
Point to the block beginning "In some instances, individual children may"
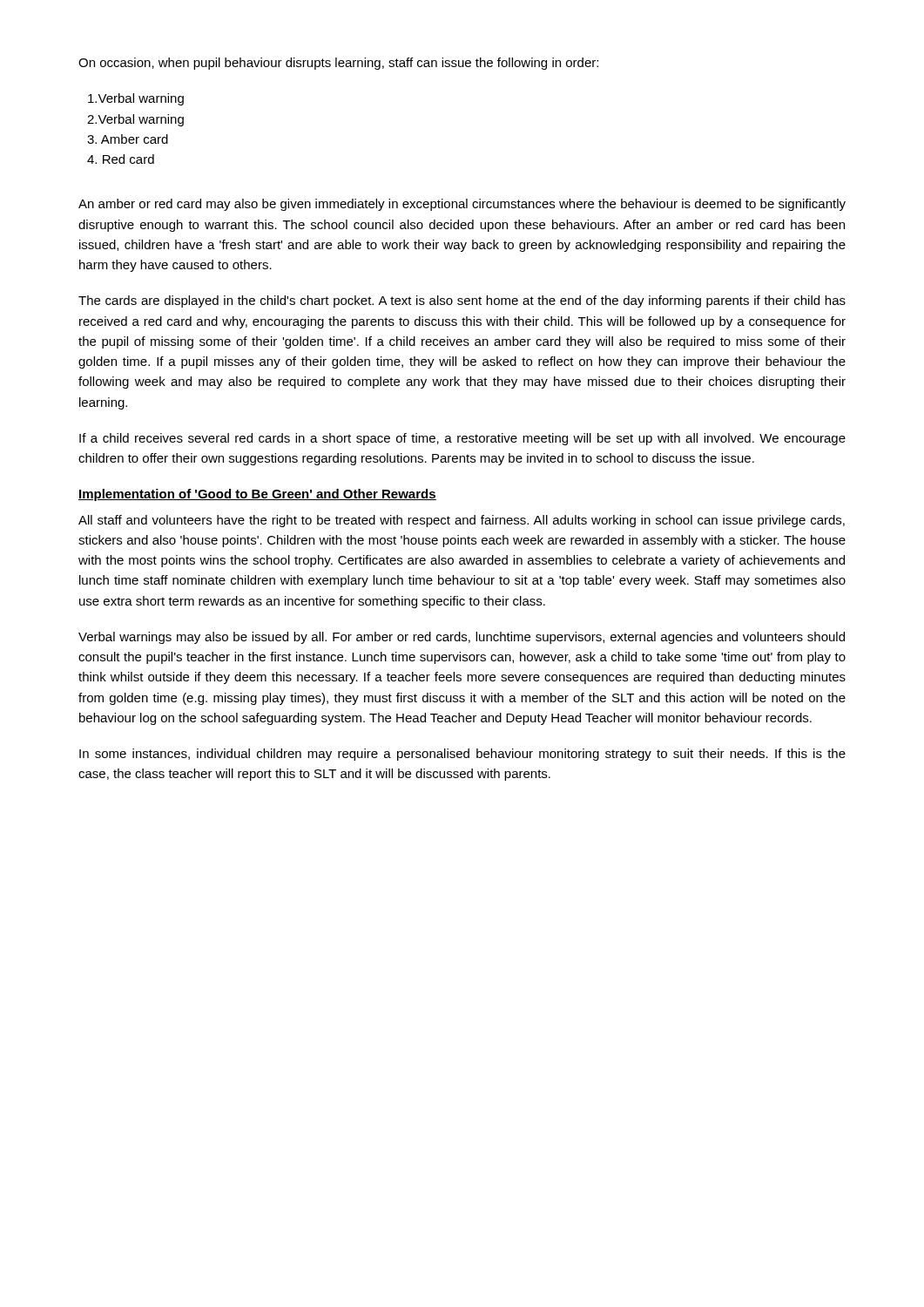tap(462, 763)
